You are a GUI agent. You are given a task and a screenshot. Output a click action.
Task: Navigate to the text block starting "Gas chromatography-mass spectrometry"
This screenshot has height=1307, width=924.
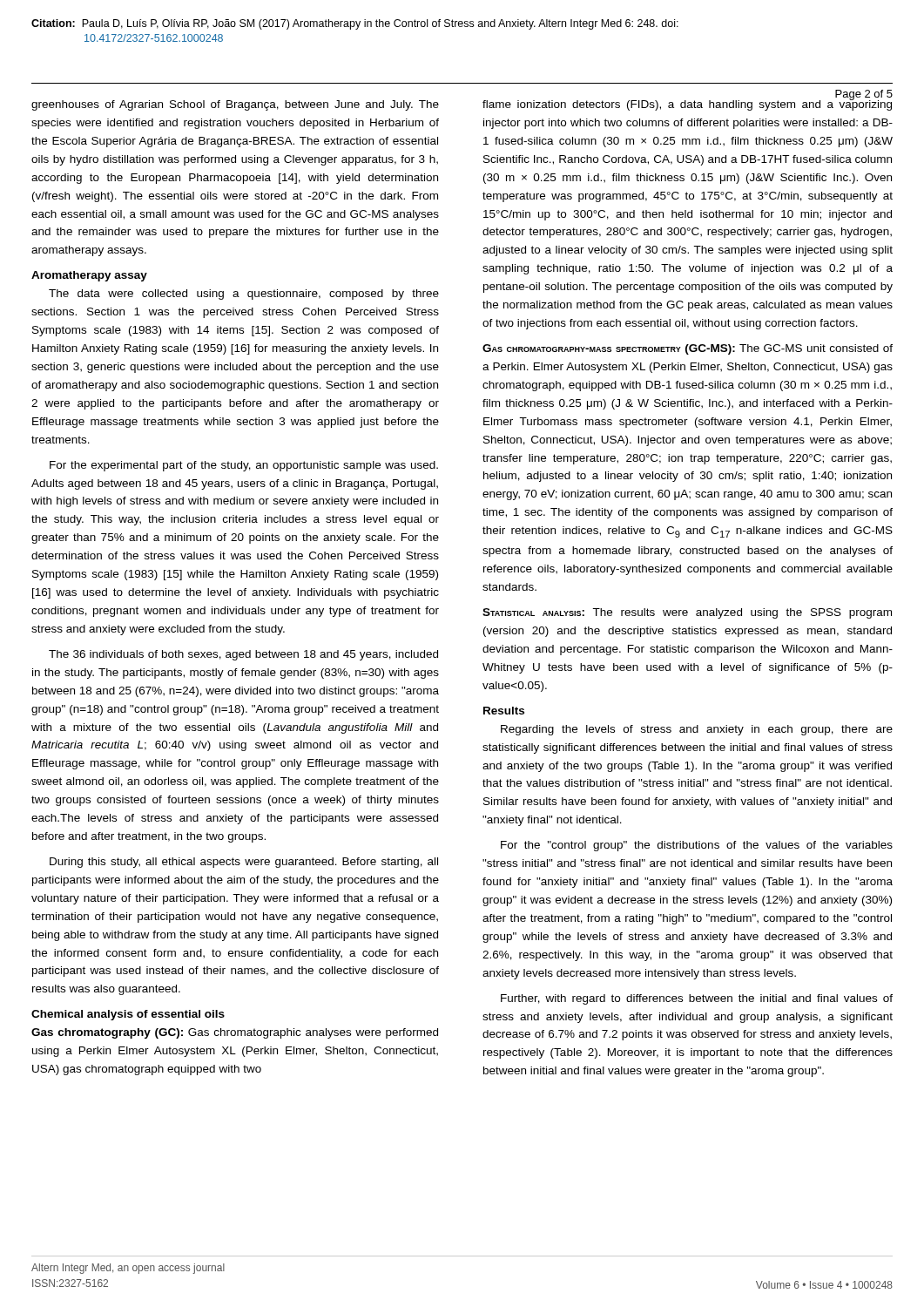pyautogui.click(x=688, y=468)
